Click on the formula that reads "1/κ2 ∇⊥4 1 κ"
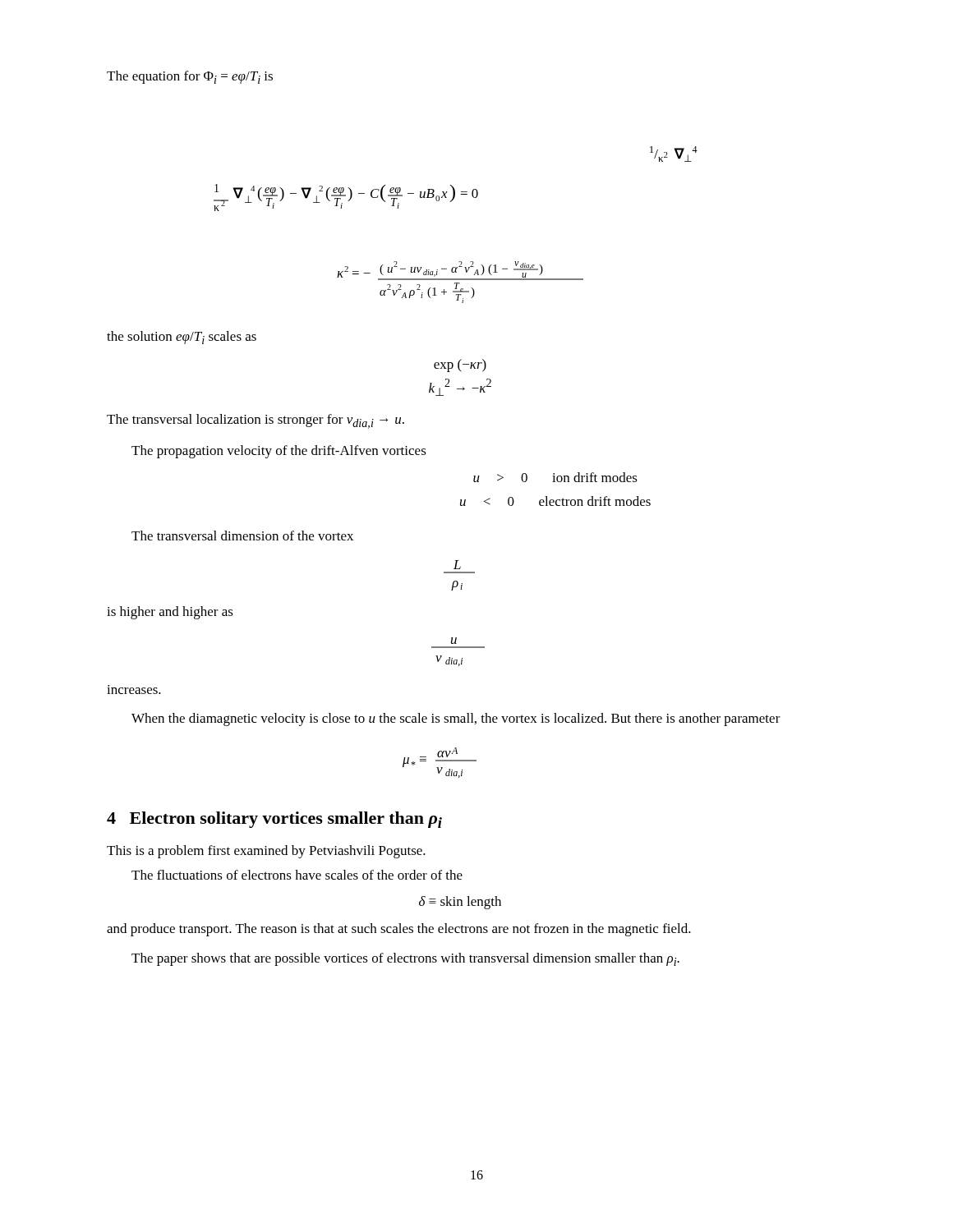 pyautogui.click(x=674, y=154)
